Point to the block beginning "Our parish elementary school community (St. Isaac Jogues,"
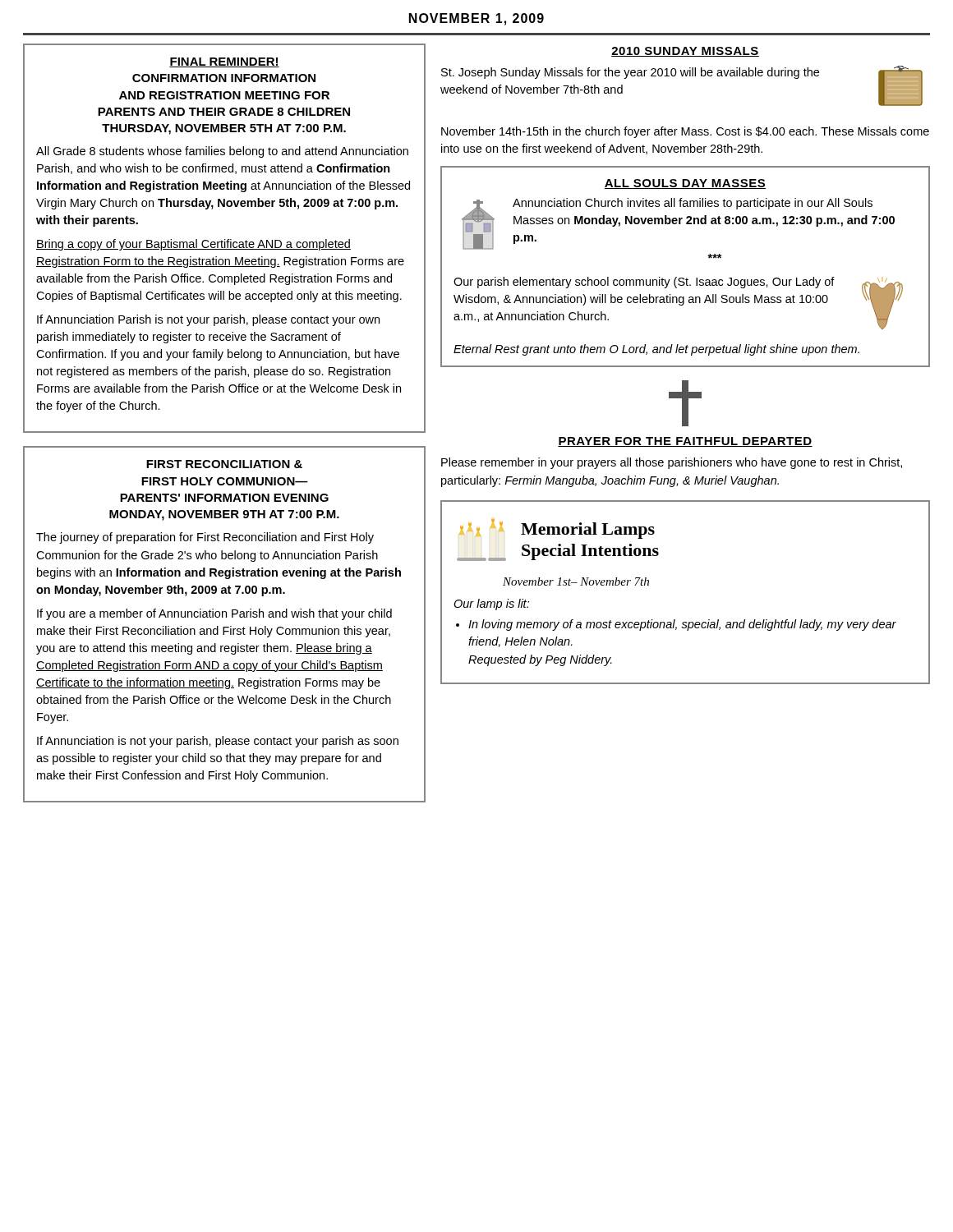This screenshot has height=1232, width=953. [644, 299]
